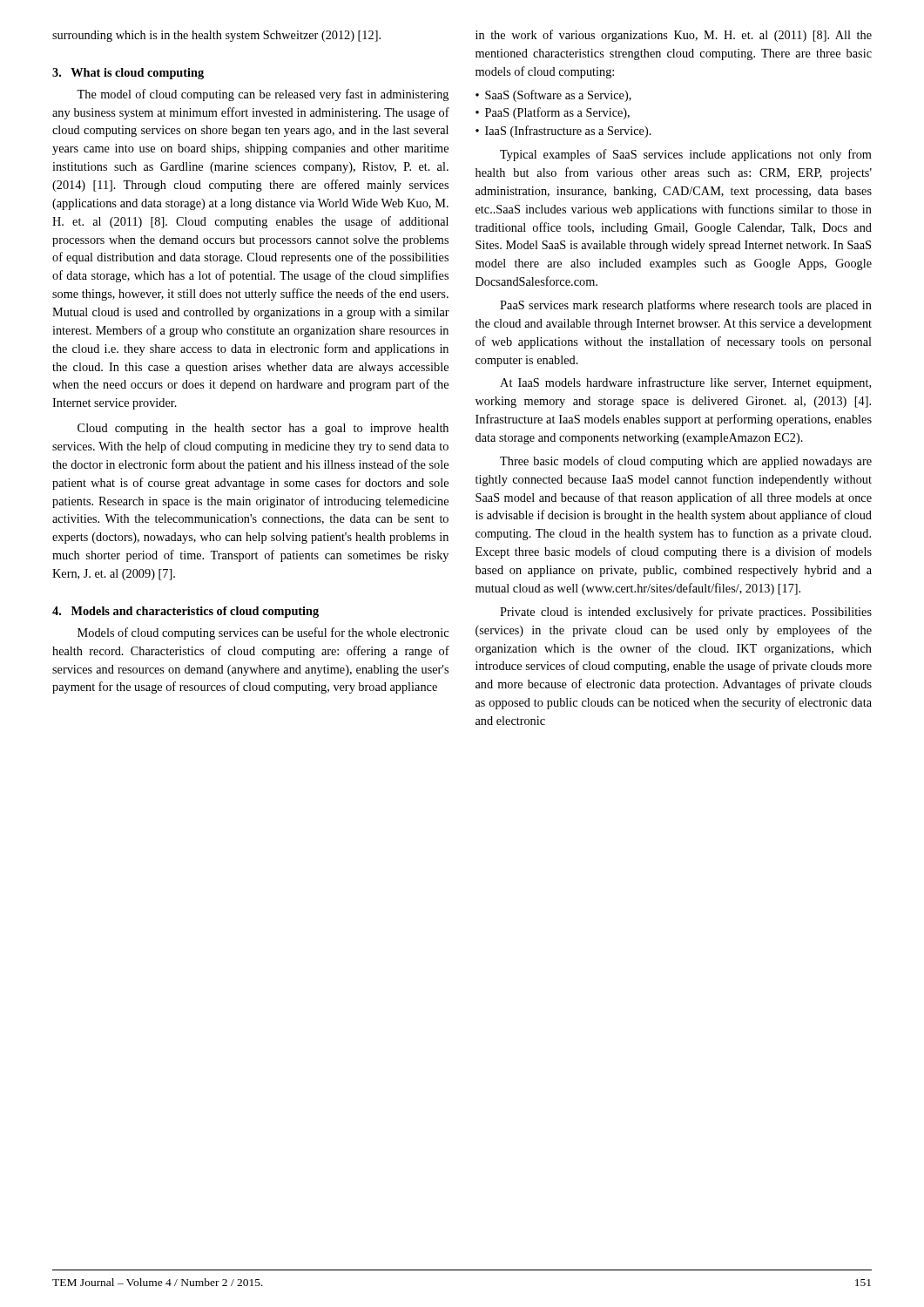This screenshot has width=924, height=1307.
Task: Click on the text block that reads "Private cloud is intended exclusively"
Action: 673,666
